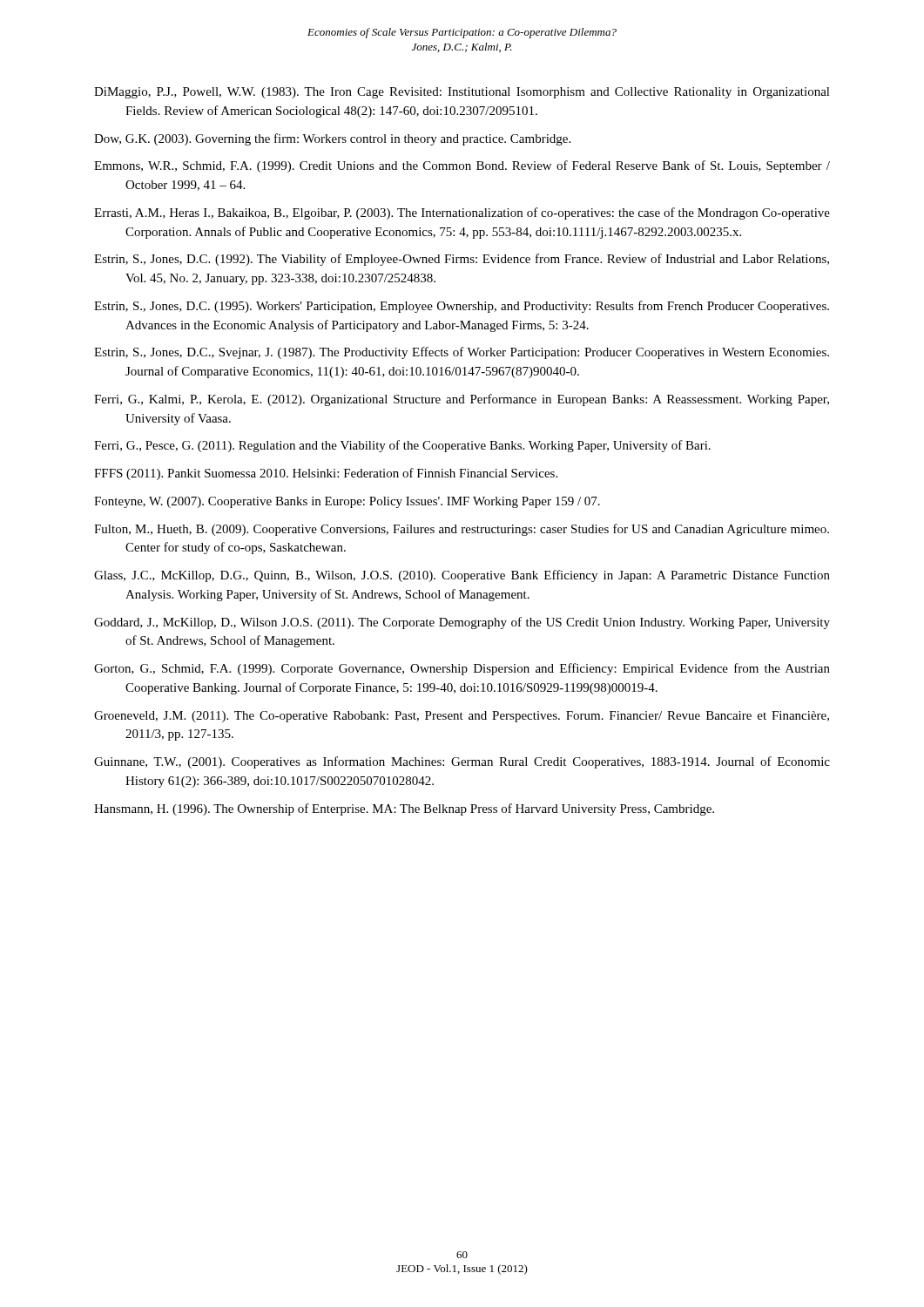Select the block starting "Errasti, A.M., Heras I., Bakaikoa, B., Elgoibar,"

coord(462,222)
